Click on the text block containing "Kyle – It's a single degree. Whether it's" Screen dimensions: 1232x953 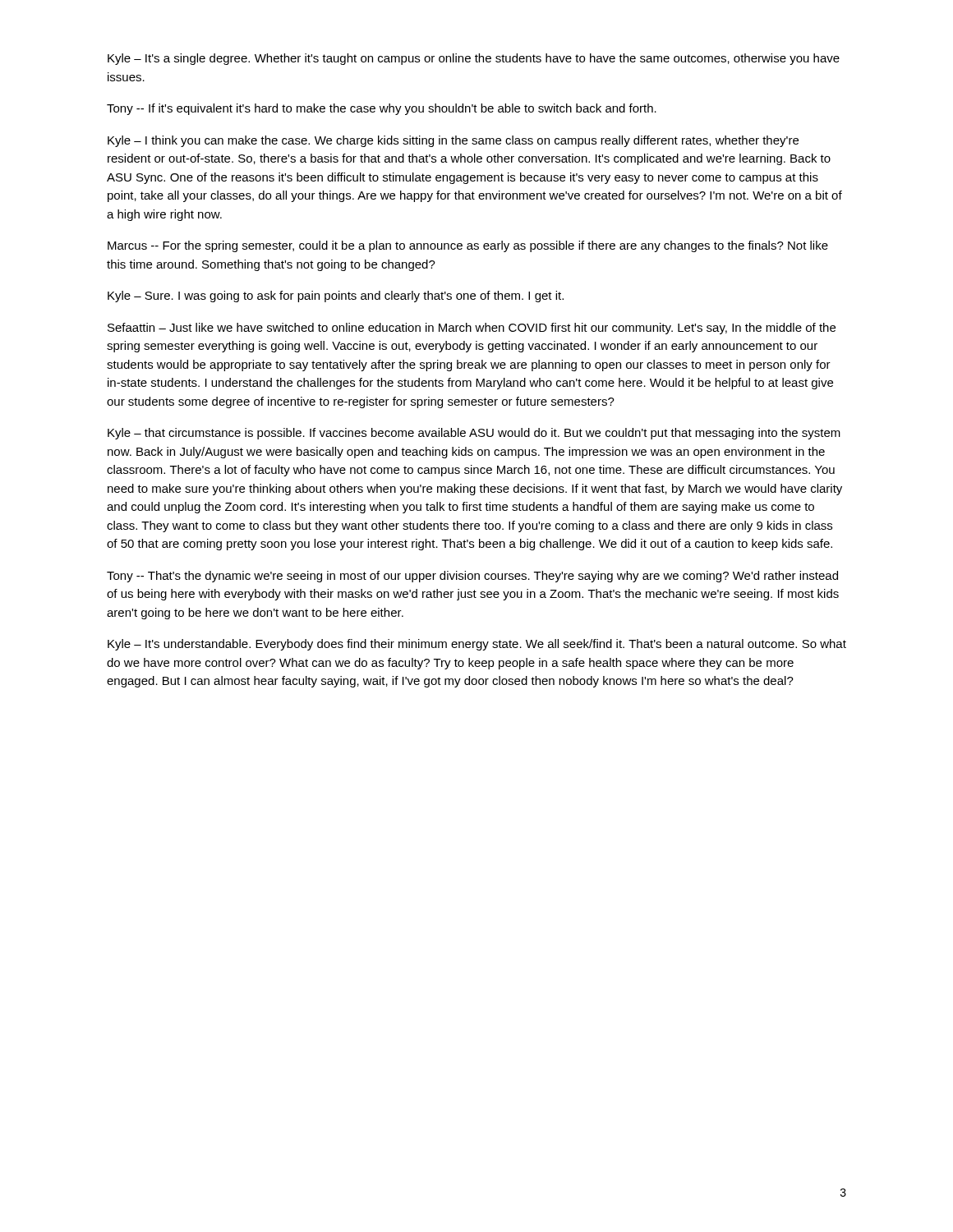(473, 67)
